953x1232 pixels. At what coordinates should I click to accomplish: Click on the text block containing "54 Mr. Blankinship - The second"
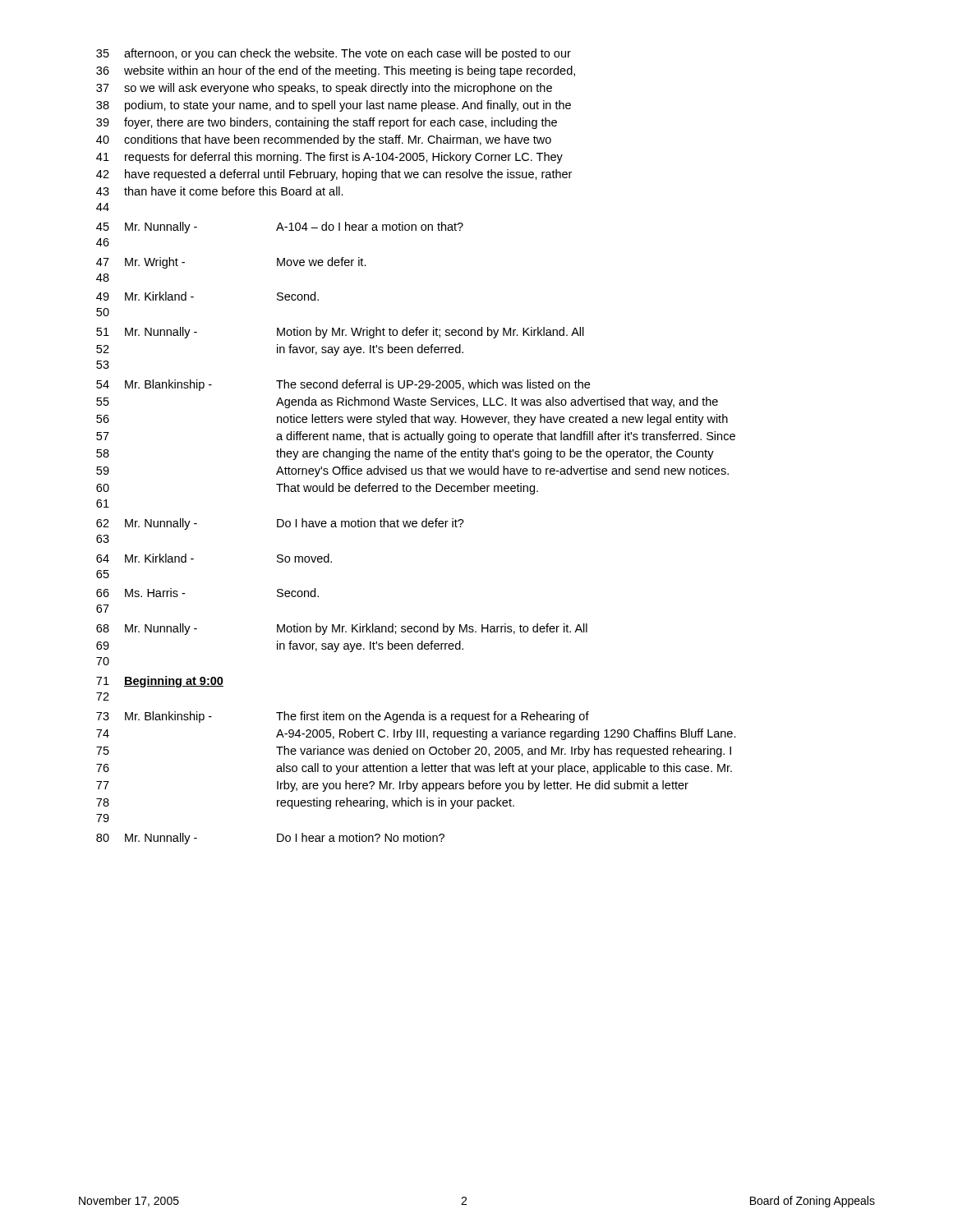coord(476,437)
